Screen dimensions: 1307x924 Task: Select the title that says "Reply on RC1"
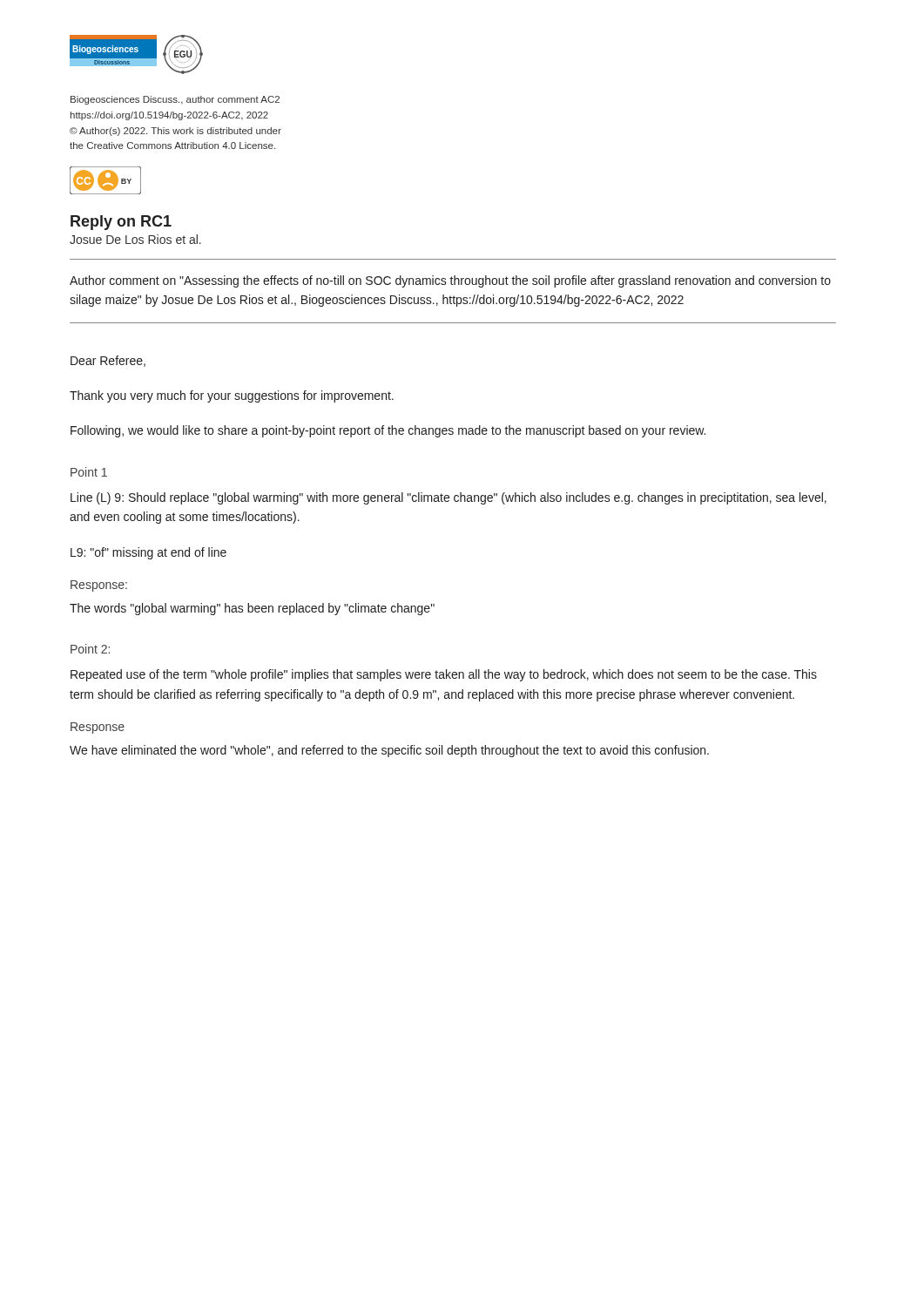[121, 222]
